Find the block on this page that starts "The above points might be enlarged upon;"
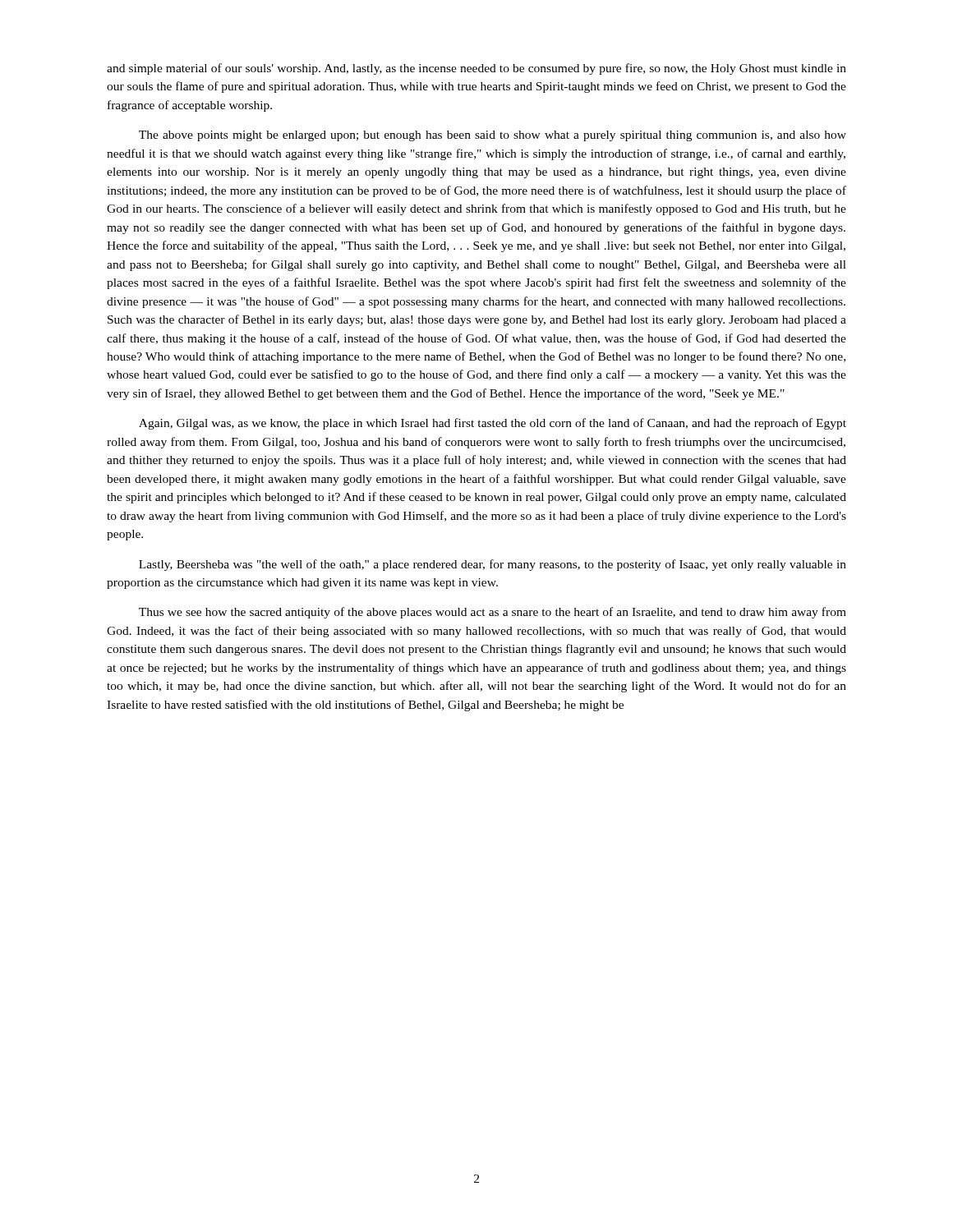Screen dimensions: 1232x953 (476, 264)
